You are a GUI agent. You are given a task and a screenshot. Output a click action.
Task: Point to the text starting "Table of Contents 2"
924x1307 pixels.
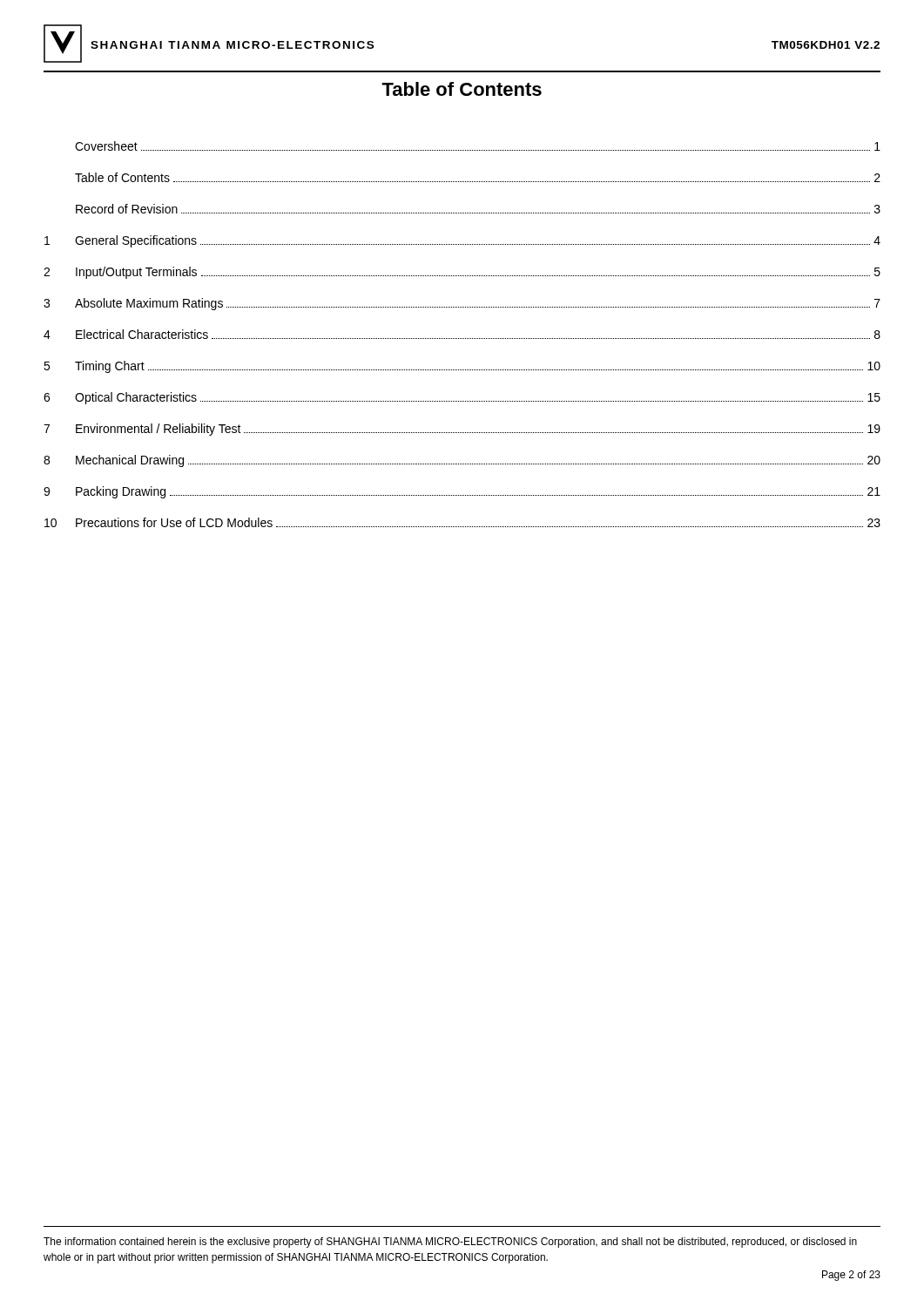[x=478, y=178]
